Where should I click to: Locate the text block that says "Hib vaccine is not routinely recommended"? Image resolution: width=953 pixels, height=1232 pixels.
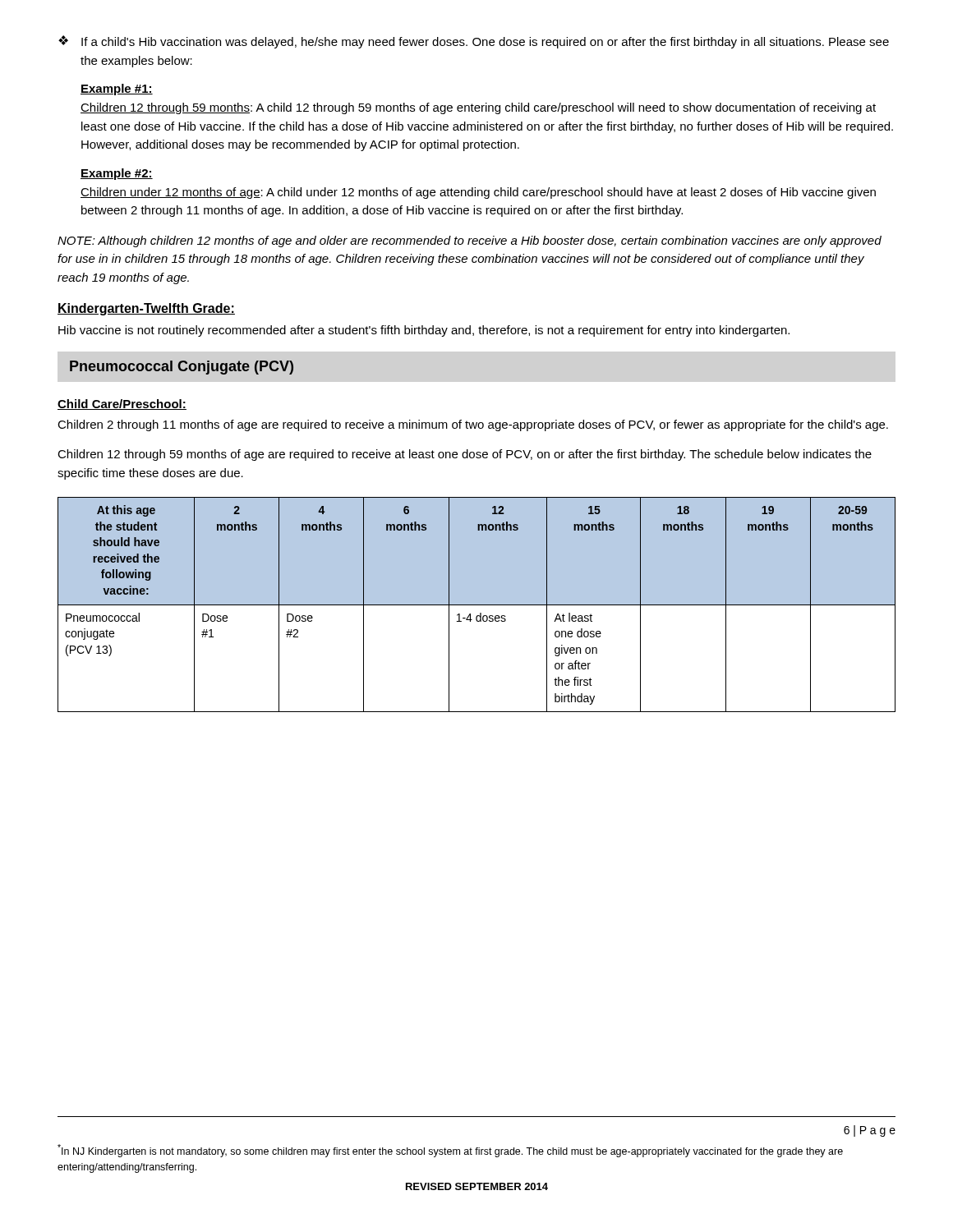(x=424, y=330)
